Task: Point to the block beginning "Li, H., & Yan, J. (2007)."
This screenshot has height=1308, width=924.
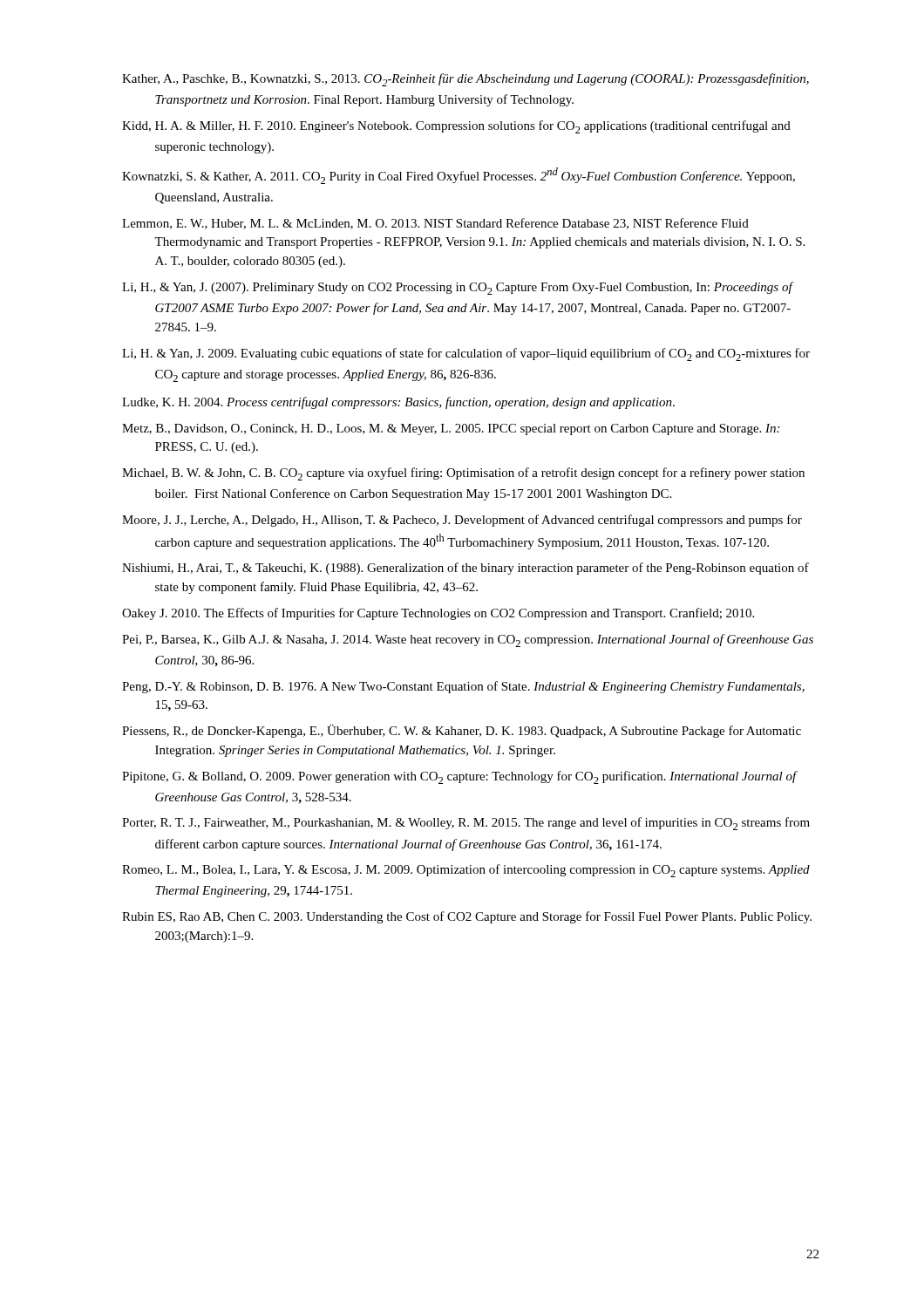Action: coord(457,307)
